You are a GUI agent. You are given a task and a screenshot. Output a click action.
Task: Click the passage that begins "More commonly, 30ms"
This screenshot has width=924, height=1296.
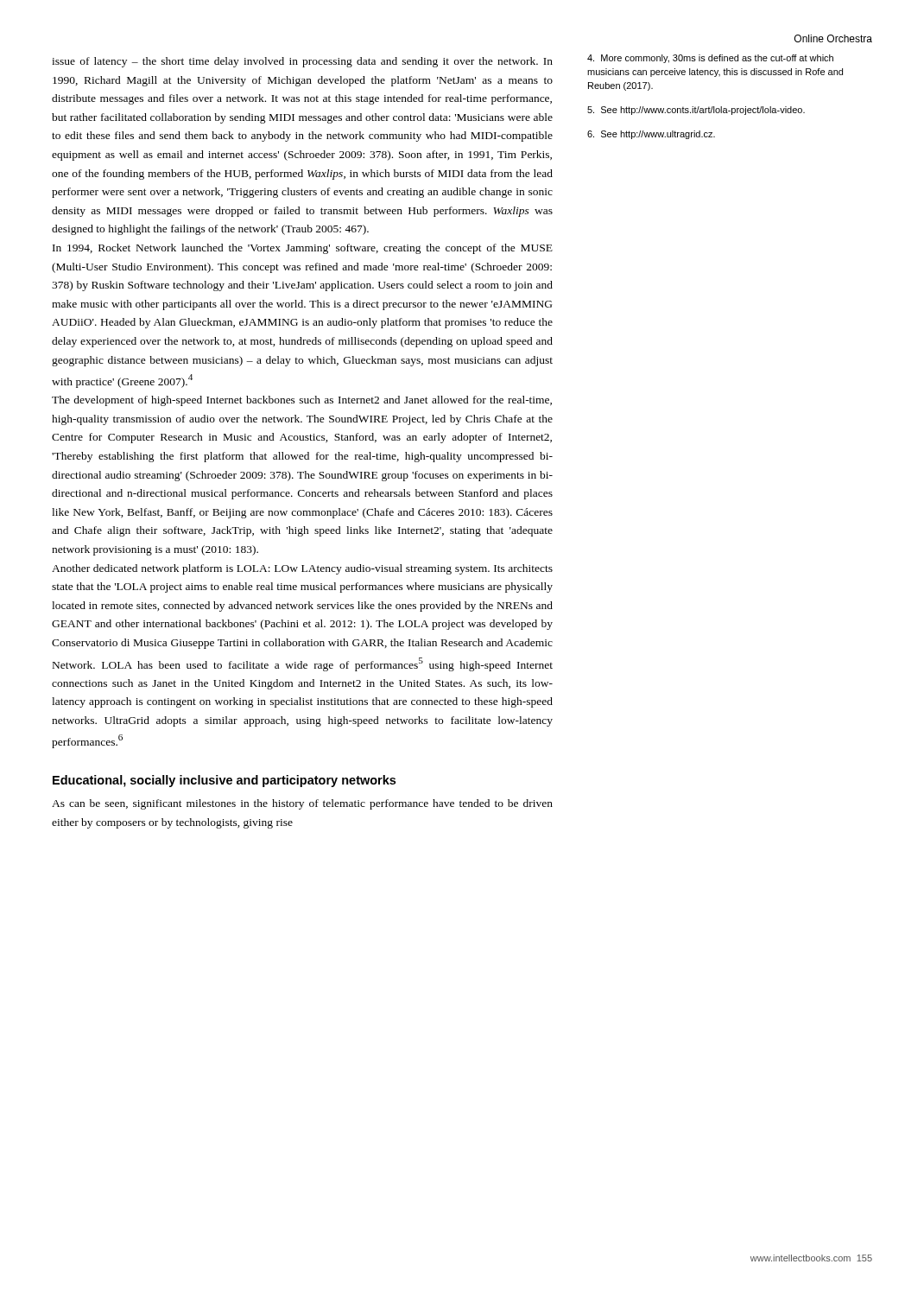pyautogui.click(x=715, y=72)
